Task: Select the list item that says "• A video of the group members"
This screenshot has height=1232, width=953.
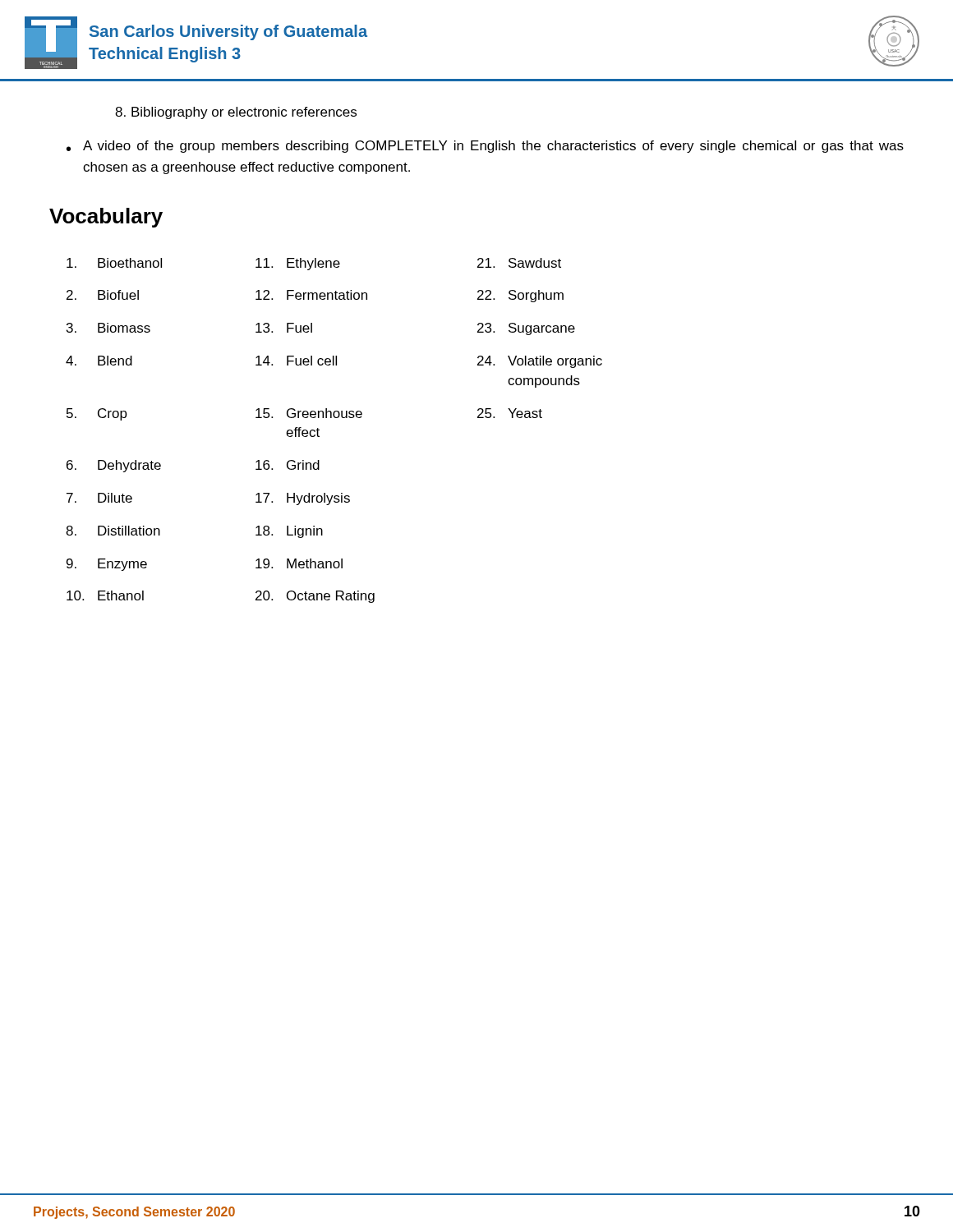Action: point(485,157)
